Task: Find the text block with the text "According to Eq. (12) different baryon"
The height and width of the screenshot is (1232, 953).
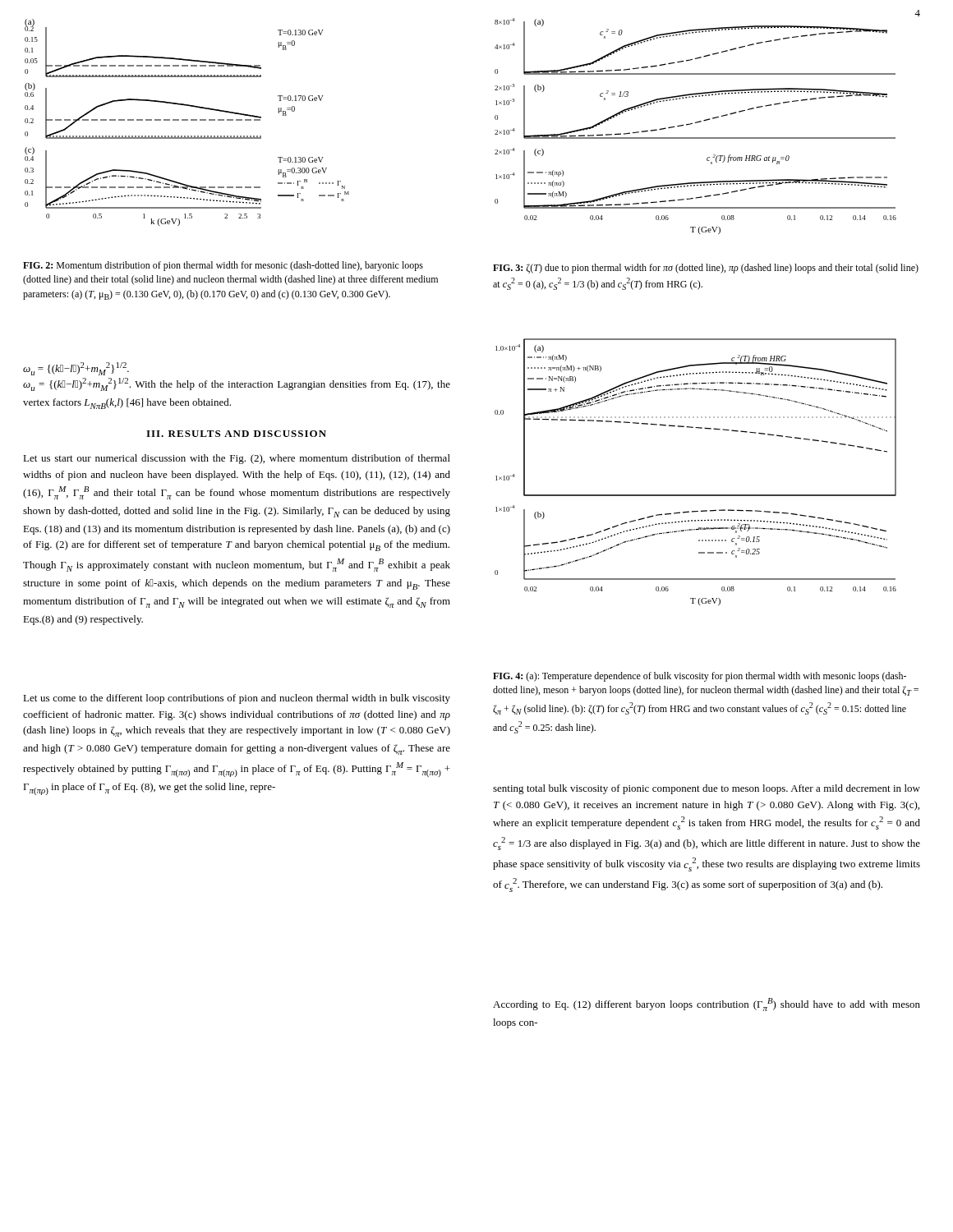Action: [707, 1012]
